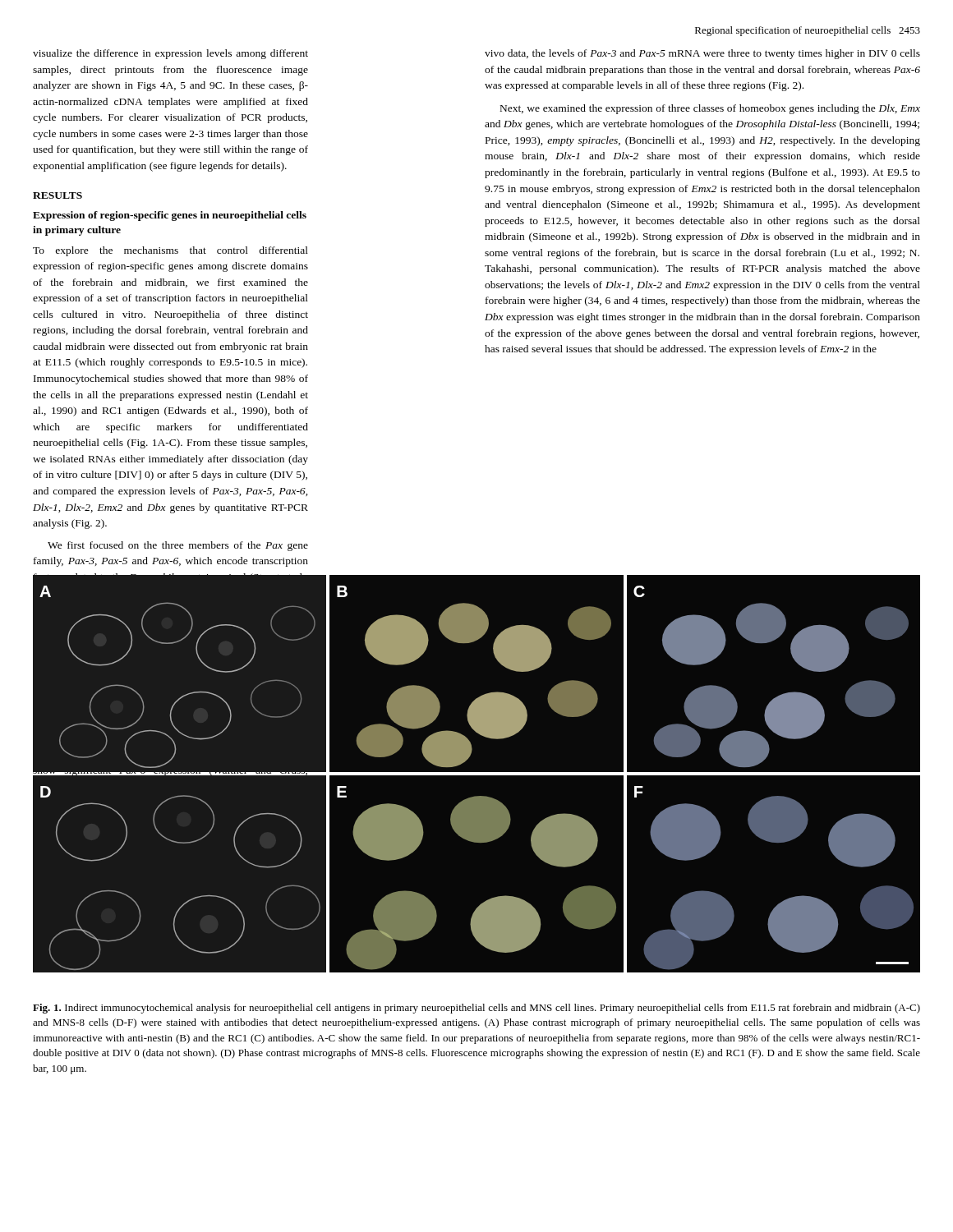953x1232 pixels.
Task: Click the passage that begins "We first focused on the"
Action: tap(170, 665)
